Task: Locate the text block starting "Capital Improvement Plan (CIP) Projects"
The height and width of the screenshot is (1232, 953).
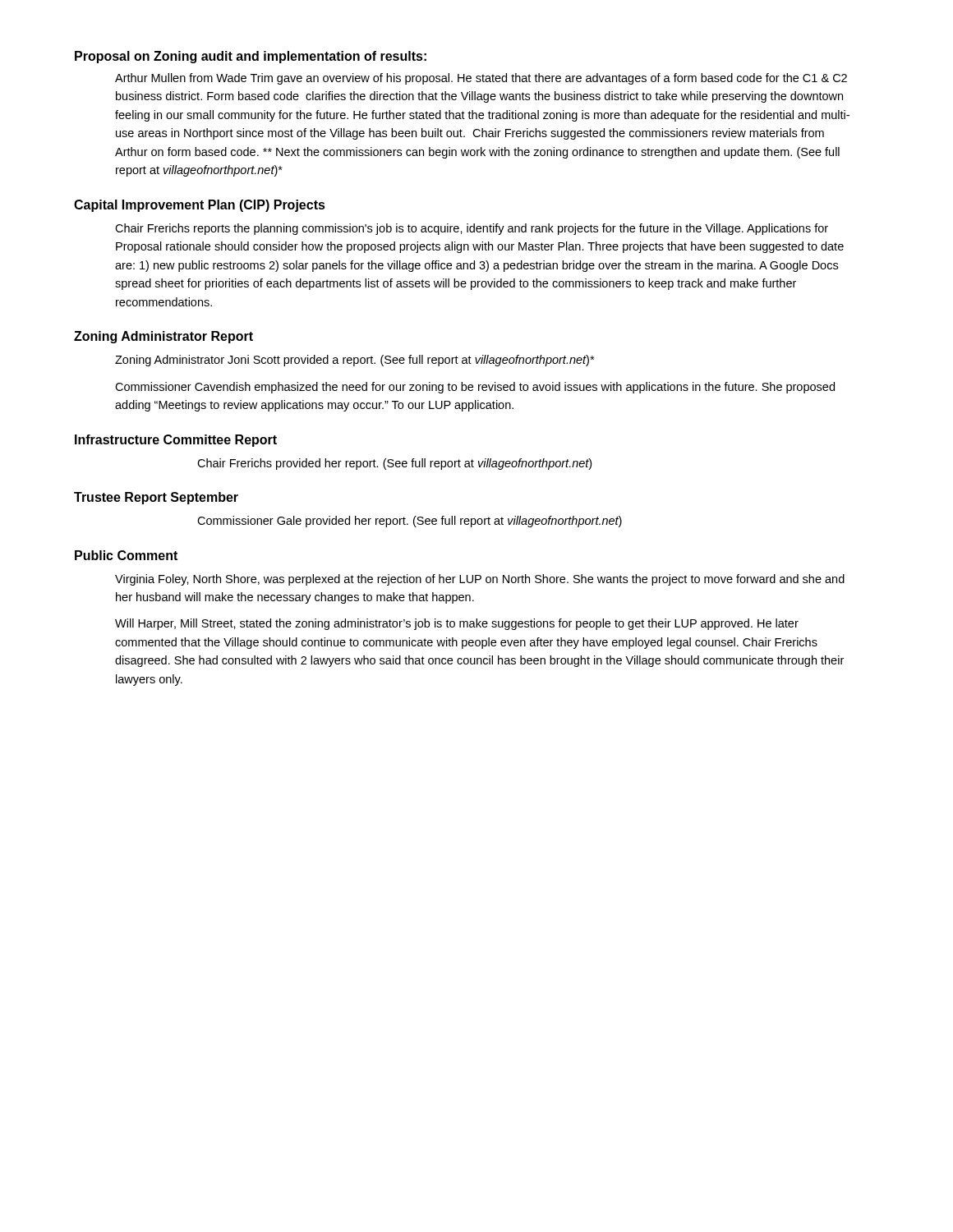Action: 200,205
